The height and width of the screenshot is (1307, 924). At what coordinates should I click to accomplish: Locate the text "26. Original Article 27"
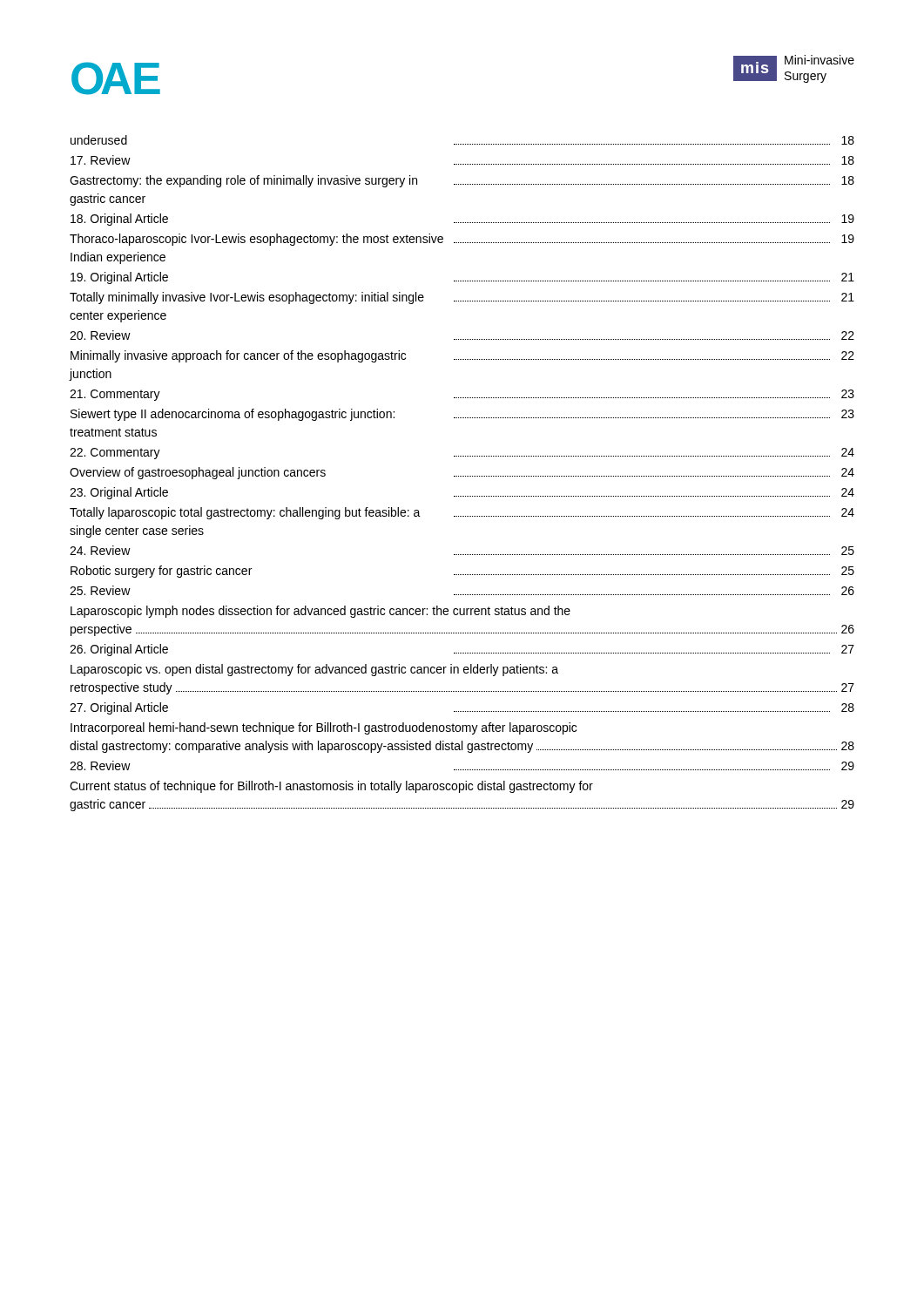coord(462,650)
